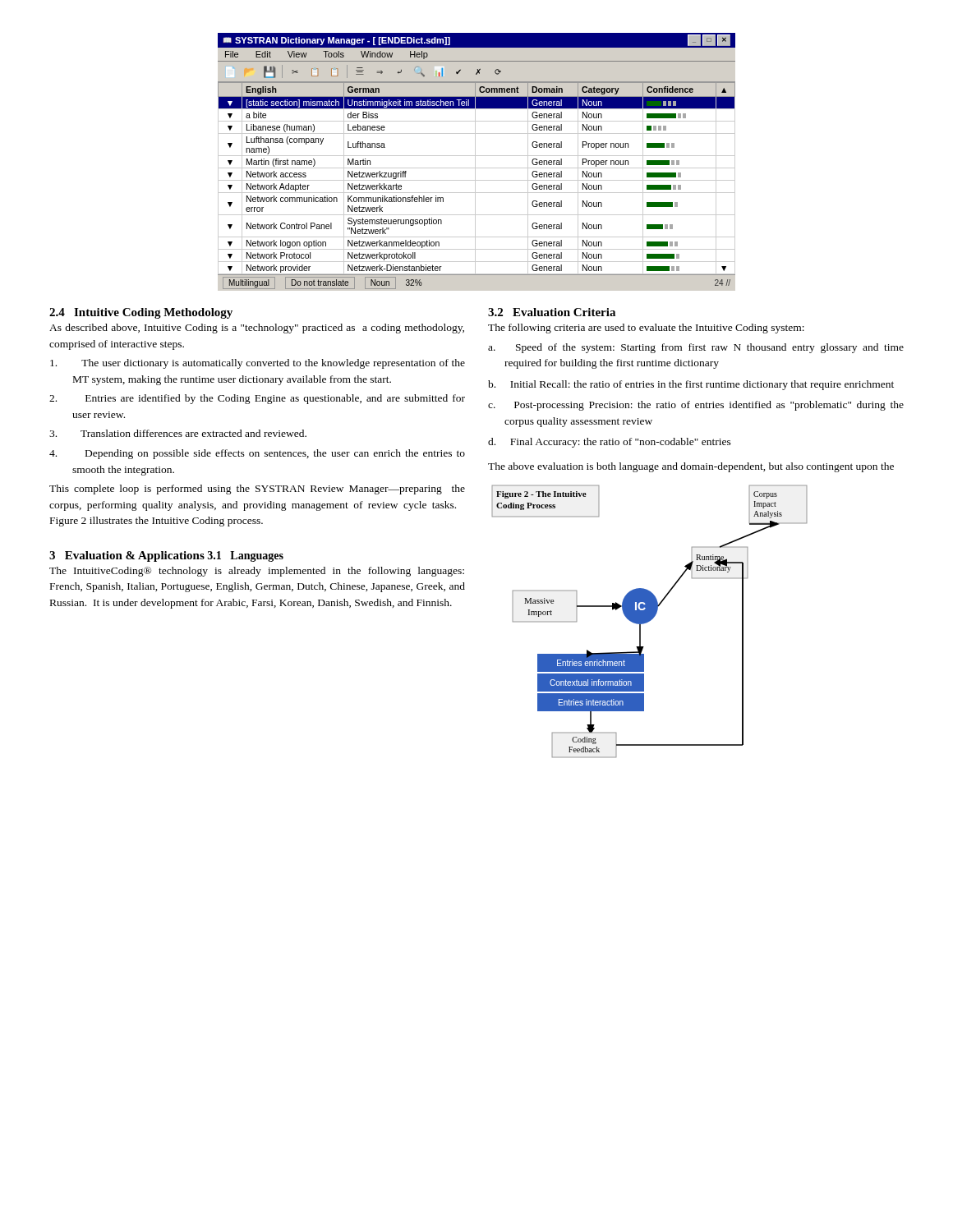This screenshot has width=953, height=1232.
Task: Find the flowchart
Action: tap(696, 620)
